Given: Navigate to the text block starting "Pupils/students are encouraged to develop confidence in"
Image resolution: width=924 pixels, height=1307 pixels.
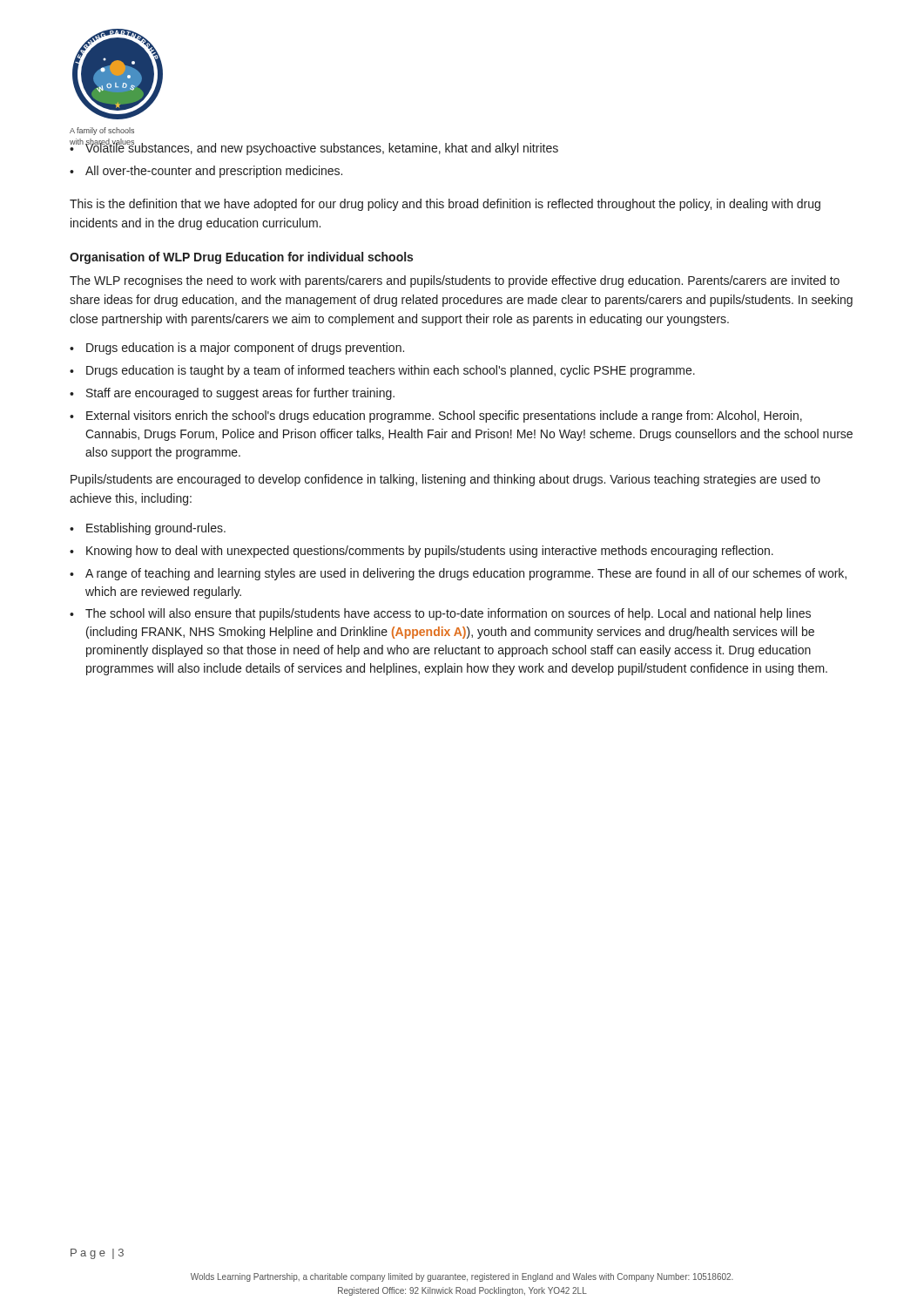Looking at the screenshot, I should point(445,489).
